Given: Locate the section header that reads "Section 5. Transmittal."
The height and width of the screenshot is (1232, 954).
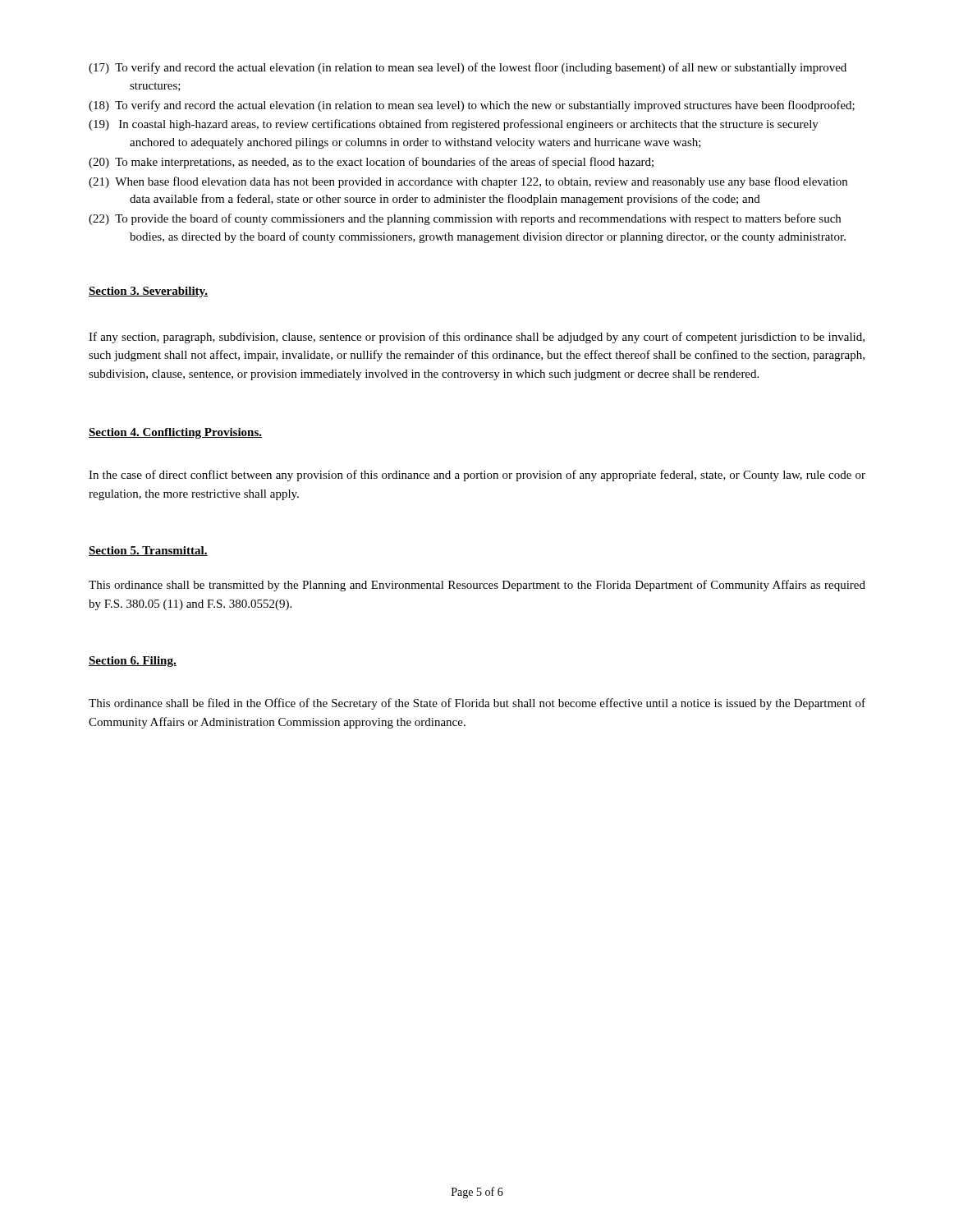Looking at the screenshot, I should pos(148,550).
